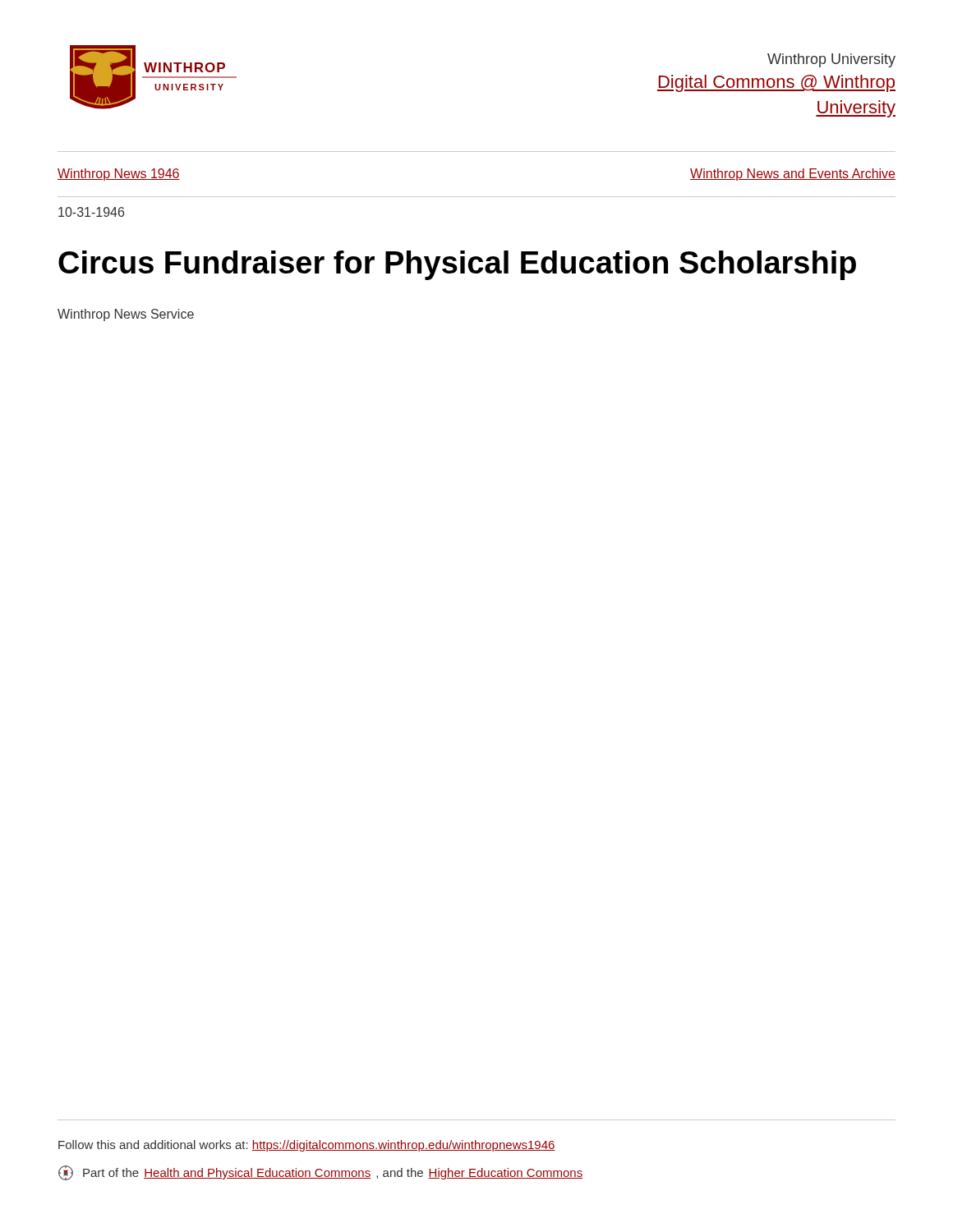Image resolution: width=953 pixels, height=1232 pixels.
Task: Navigate to the block starting "Winthrop News and Events Archive"
Action: coord(793,174)
